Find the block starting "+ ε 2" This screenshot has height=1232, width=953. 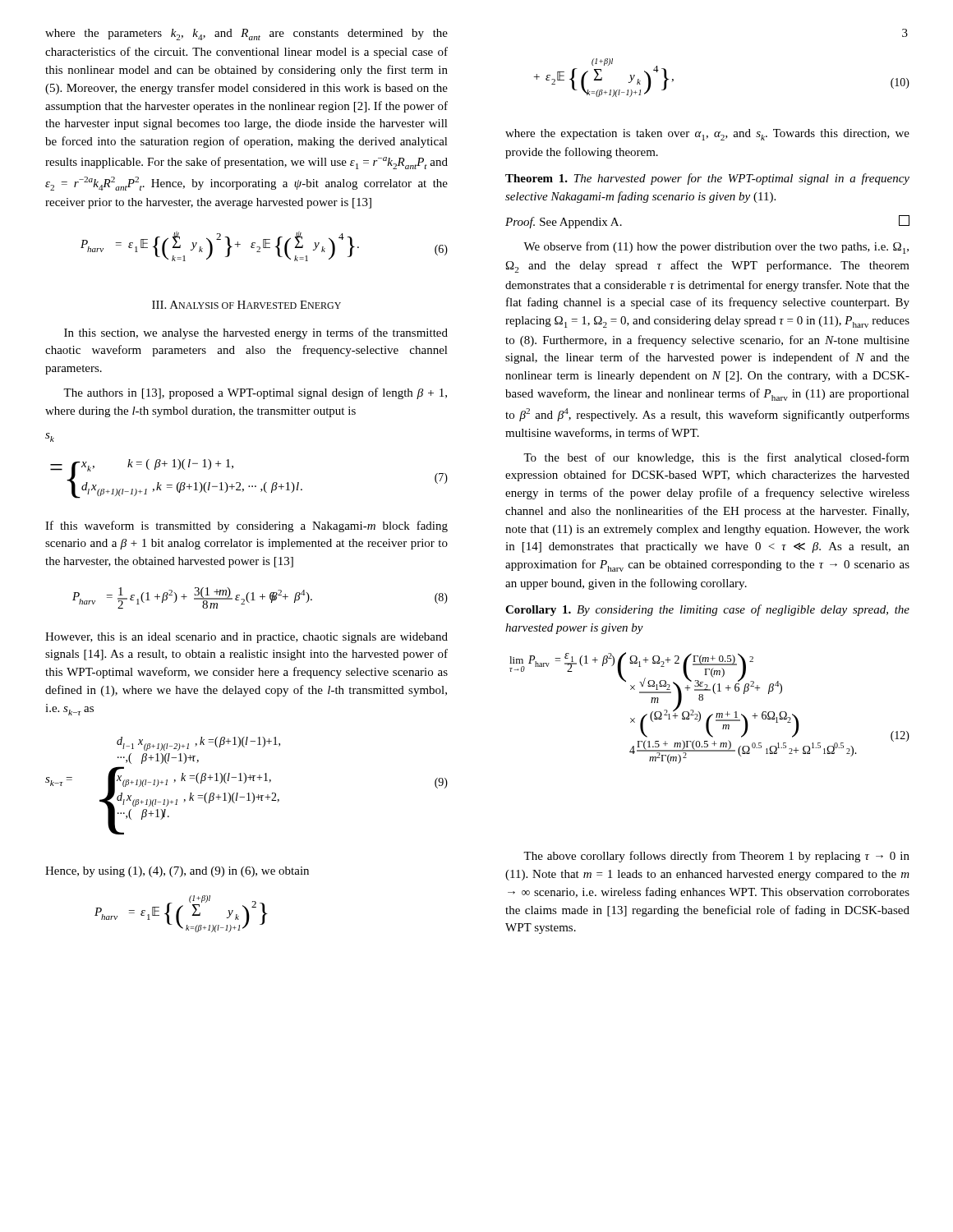(x=597, y=77)
